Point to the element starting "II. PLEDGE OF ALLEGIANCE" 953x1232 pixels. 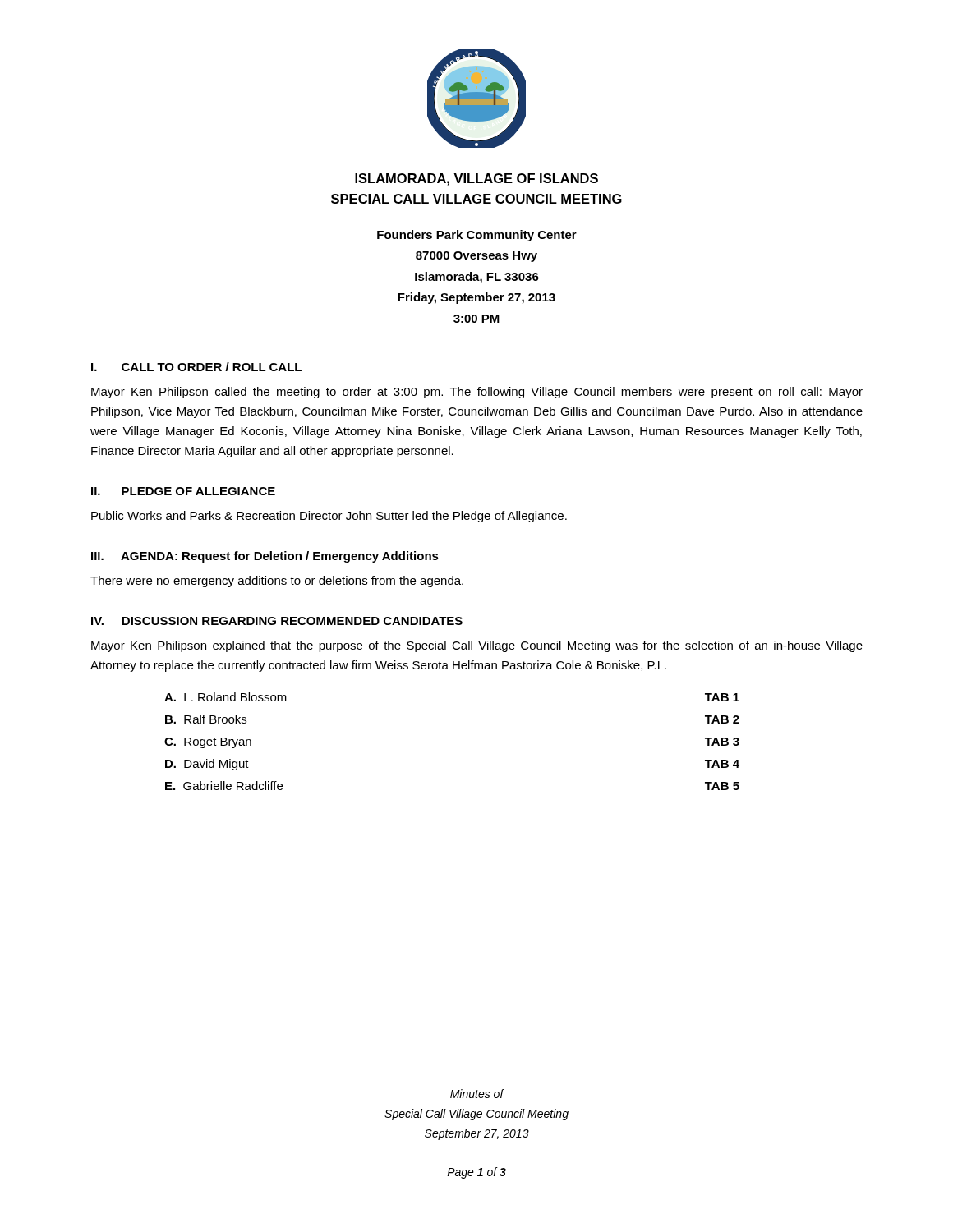pos(183,491)
